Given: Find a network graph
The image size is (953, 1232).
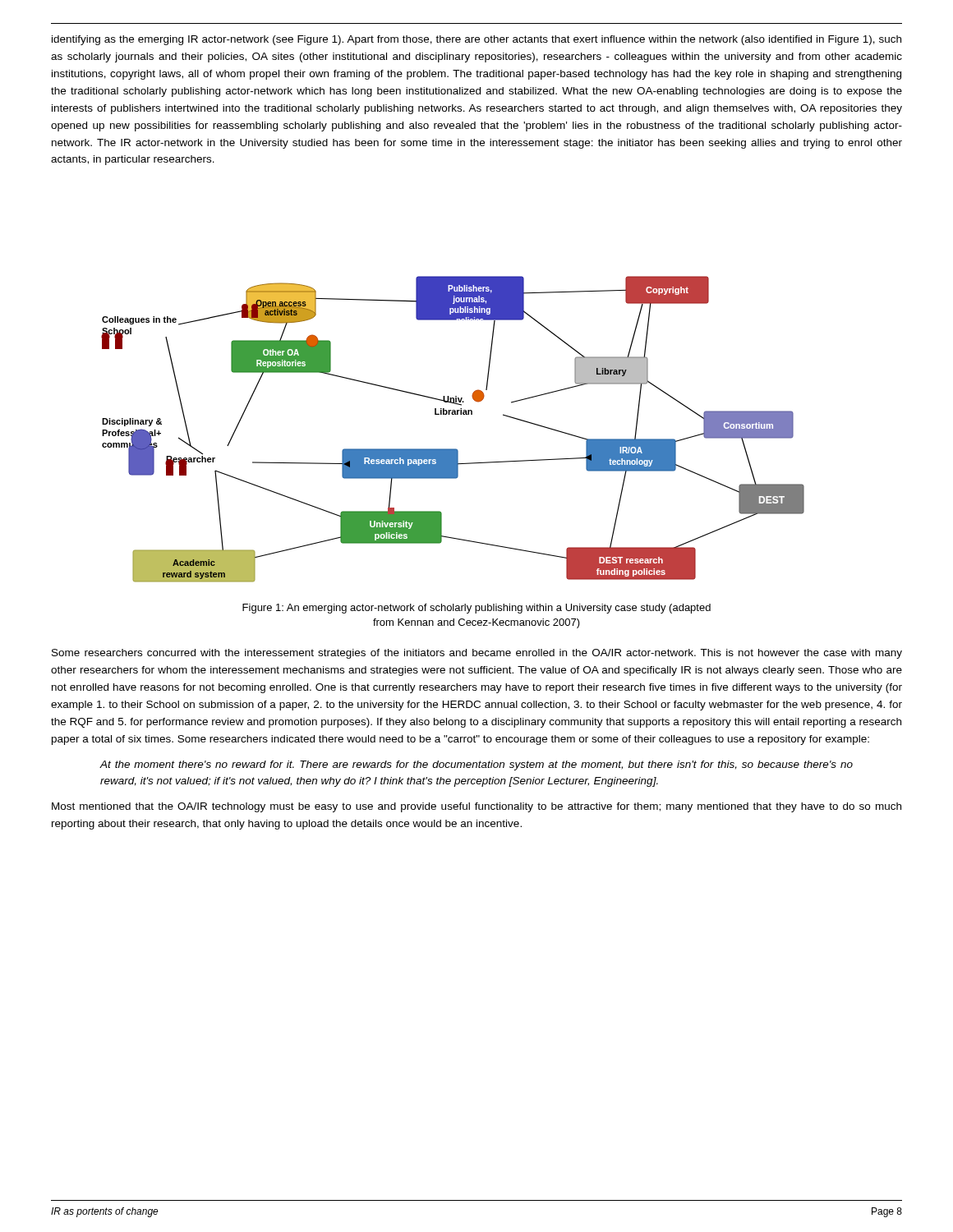Looking at the screenshot, I should pos(476,436).
